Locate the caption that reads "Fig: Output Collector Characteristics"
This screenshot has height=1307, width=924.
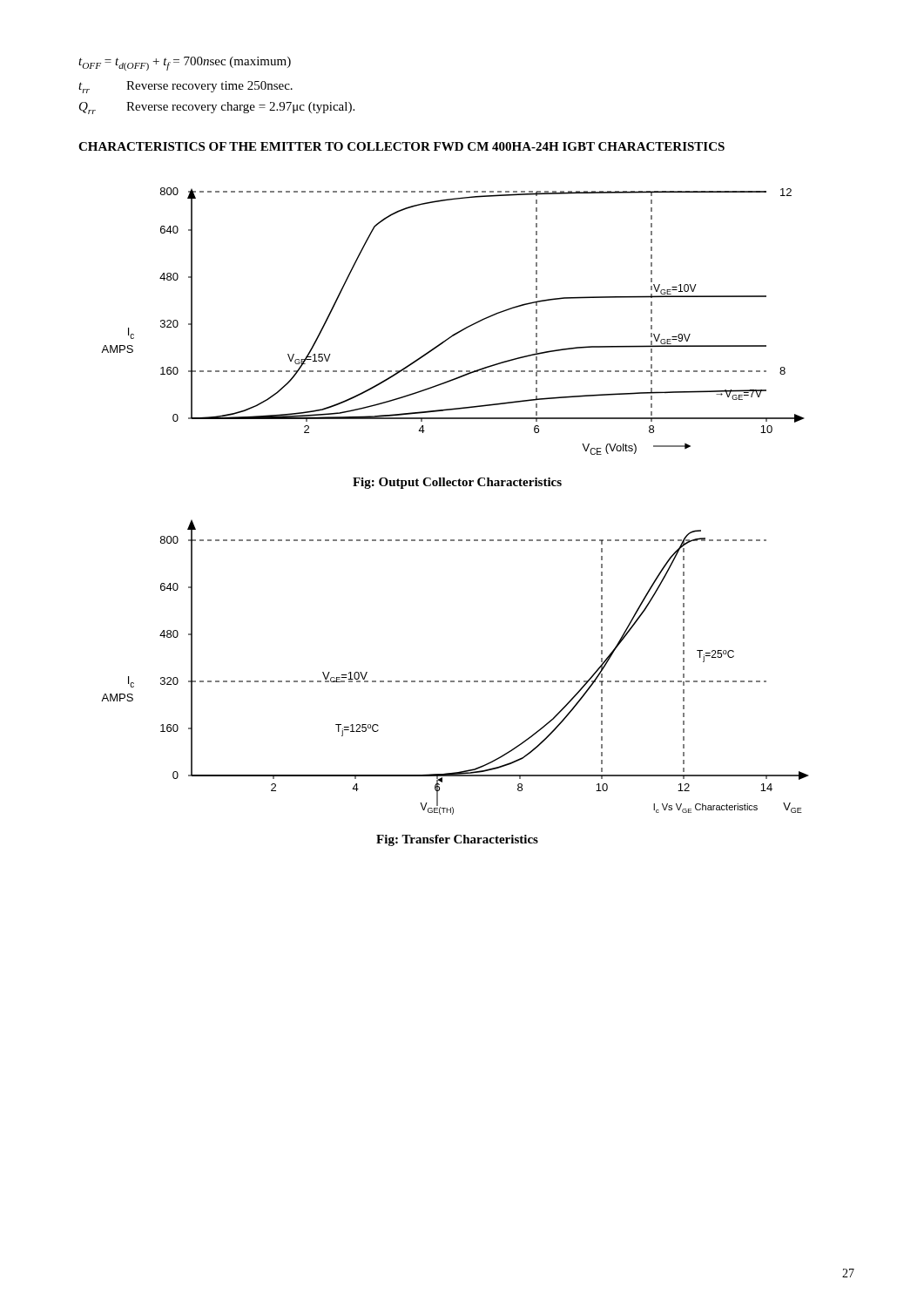click(x=457, y=482)
